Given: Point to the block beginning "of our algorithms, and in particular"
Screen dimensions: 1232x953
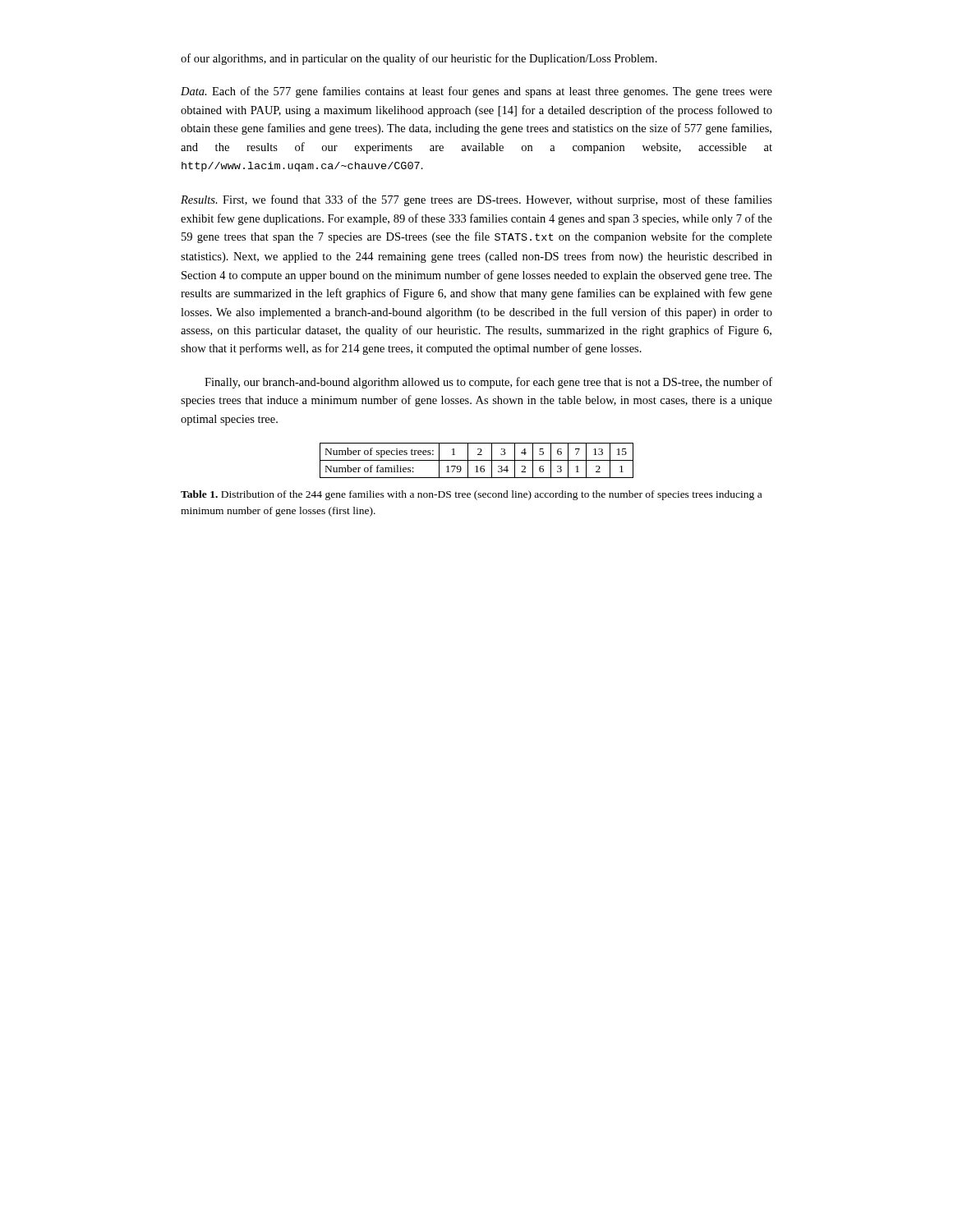Looking at the screenshot, I should pyautogui.click(x=476, y=59).
